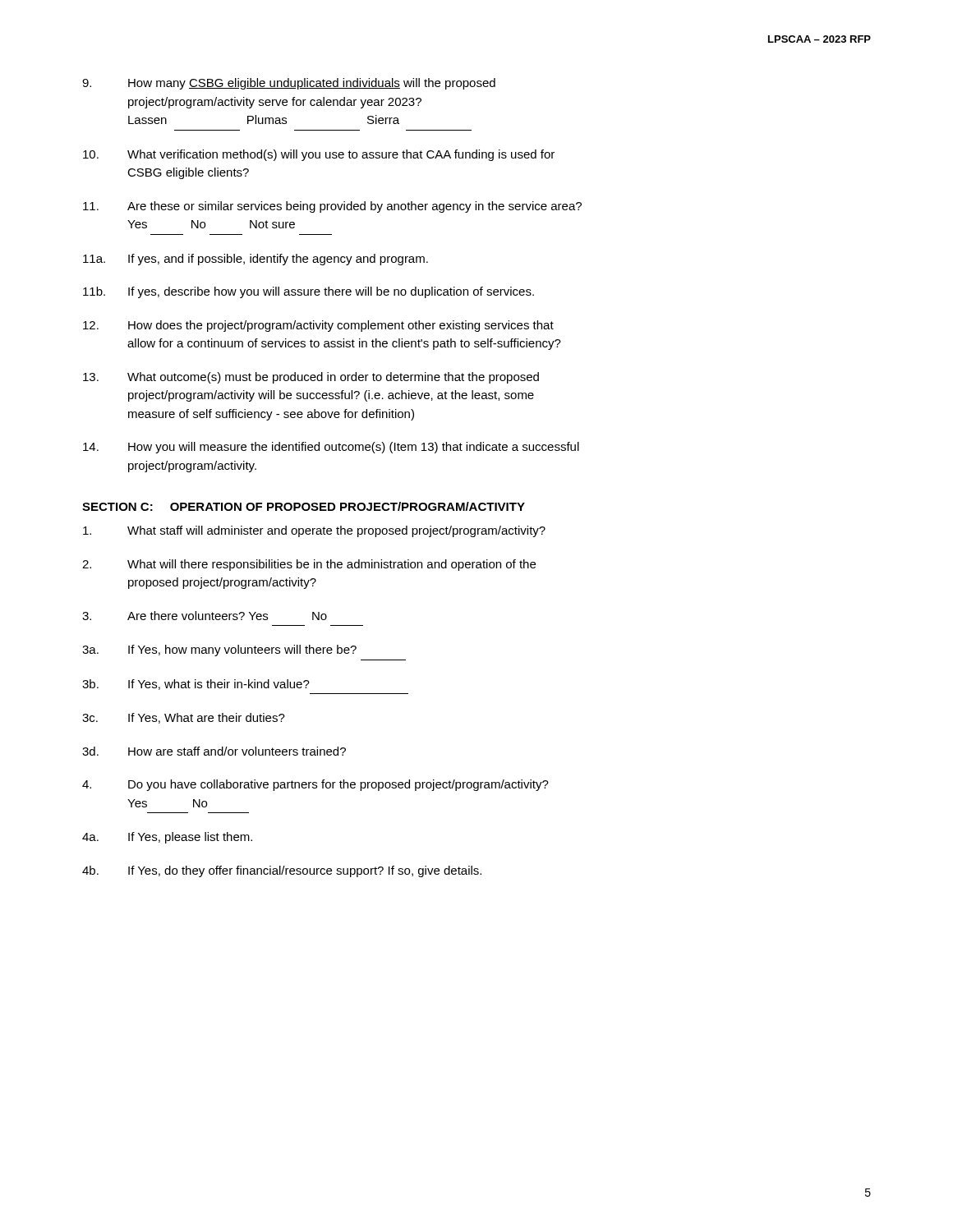
Task: Find the text starting "10. What verification method(s) will you use to"
Action: click(476, 163)
